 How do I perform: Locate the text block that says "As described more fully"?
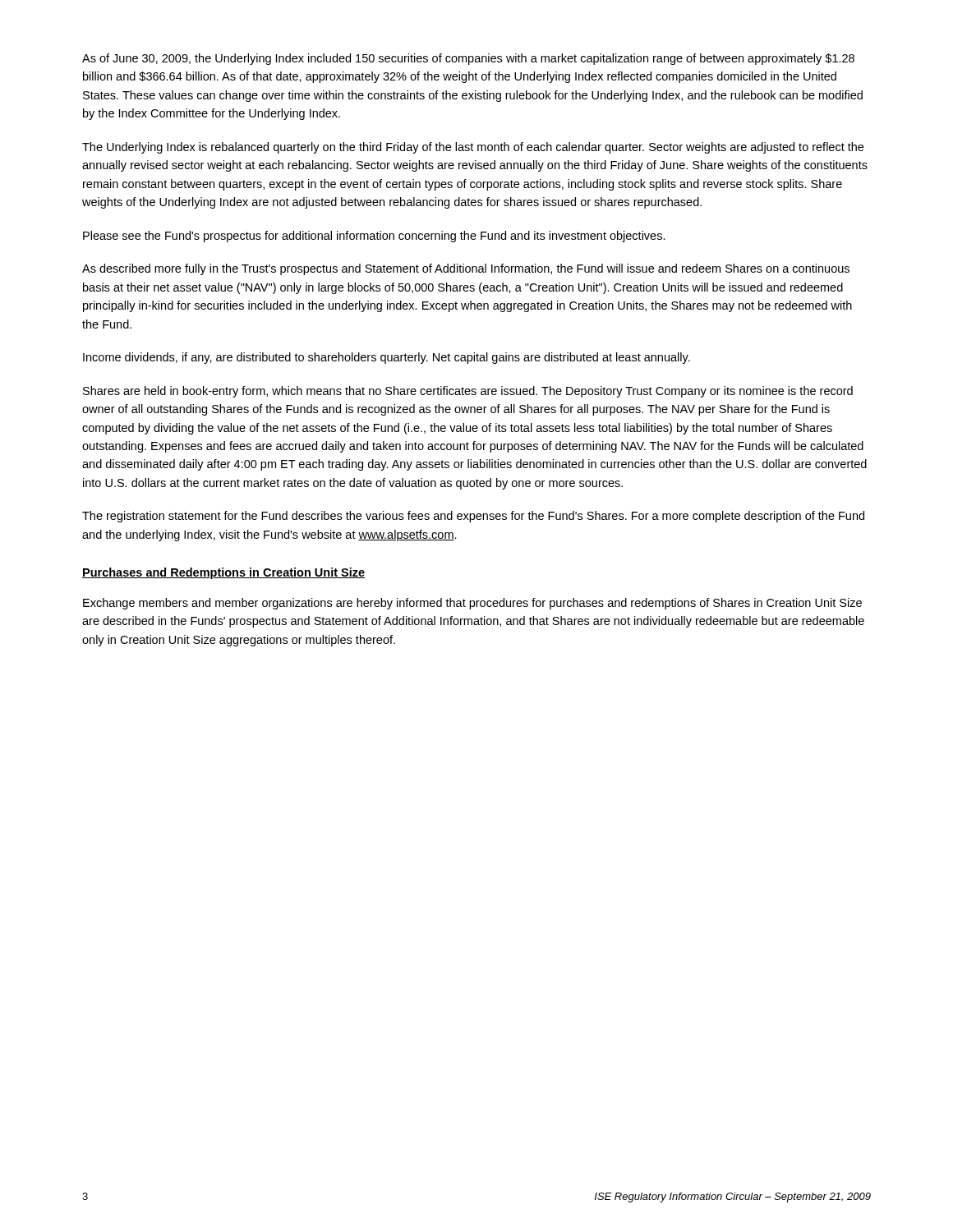pos(467,296)
